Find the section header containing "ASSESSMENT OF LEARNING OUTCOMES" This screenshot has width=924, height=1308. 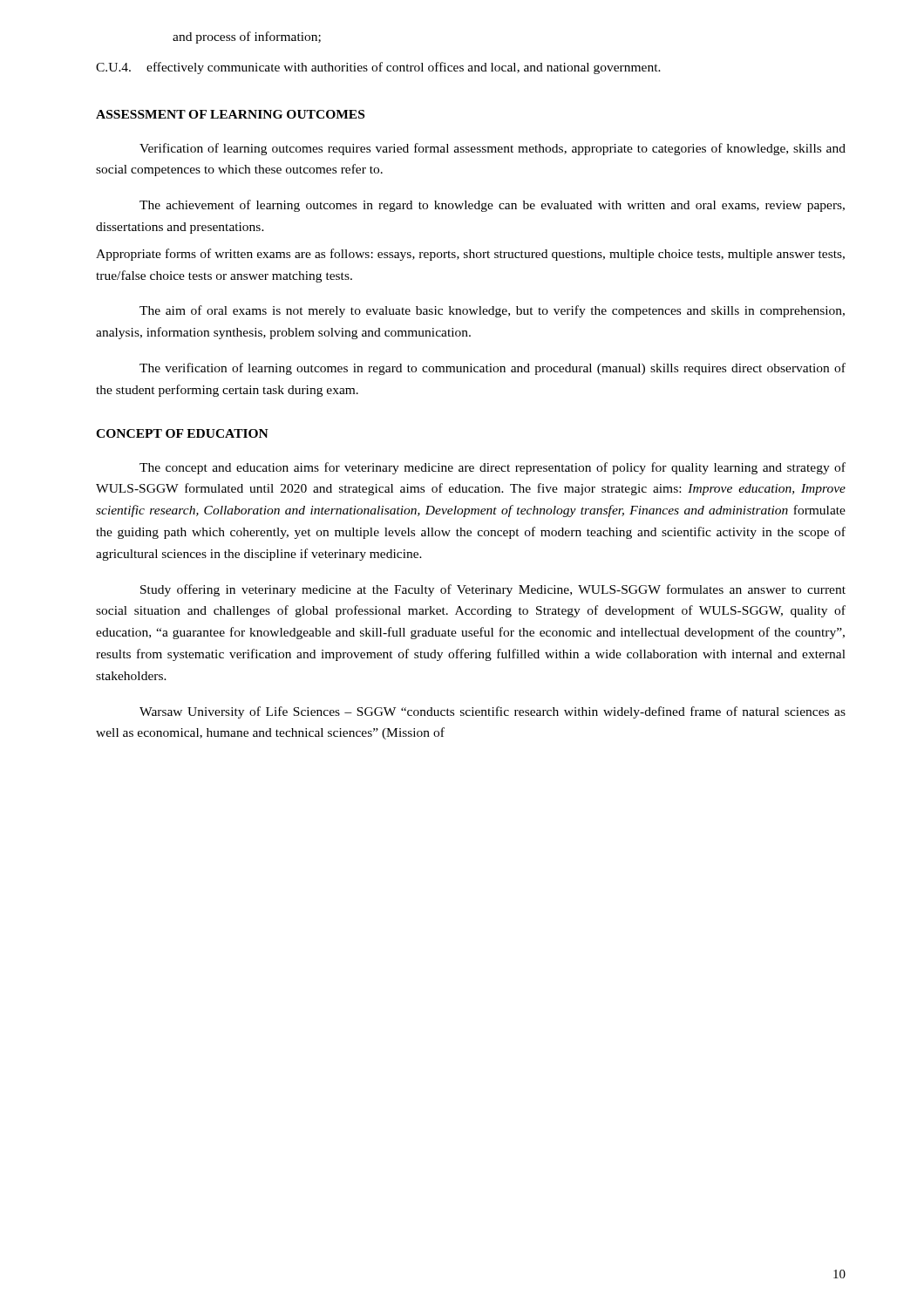click(230, 113)
